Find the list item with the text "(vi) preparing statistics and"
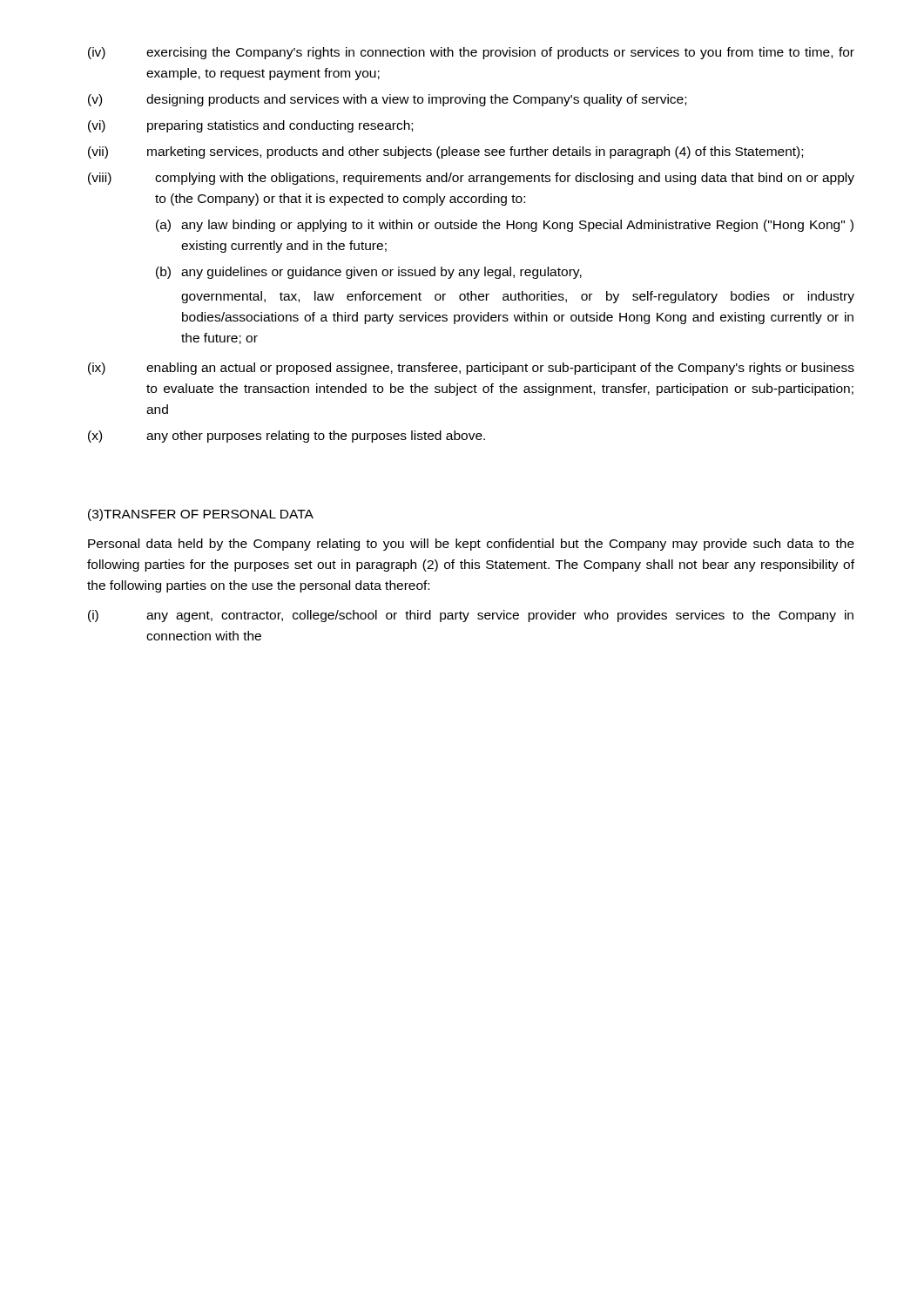The width and height of the screenshot is (924, 1307). click(x=250, y=126)
